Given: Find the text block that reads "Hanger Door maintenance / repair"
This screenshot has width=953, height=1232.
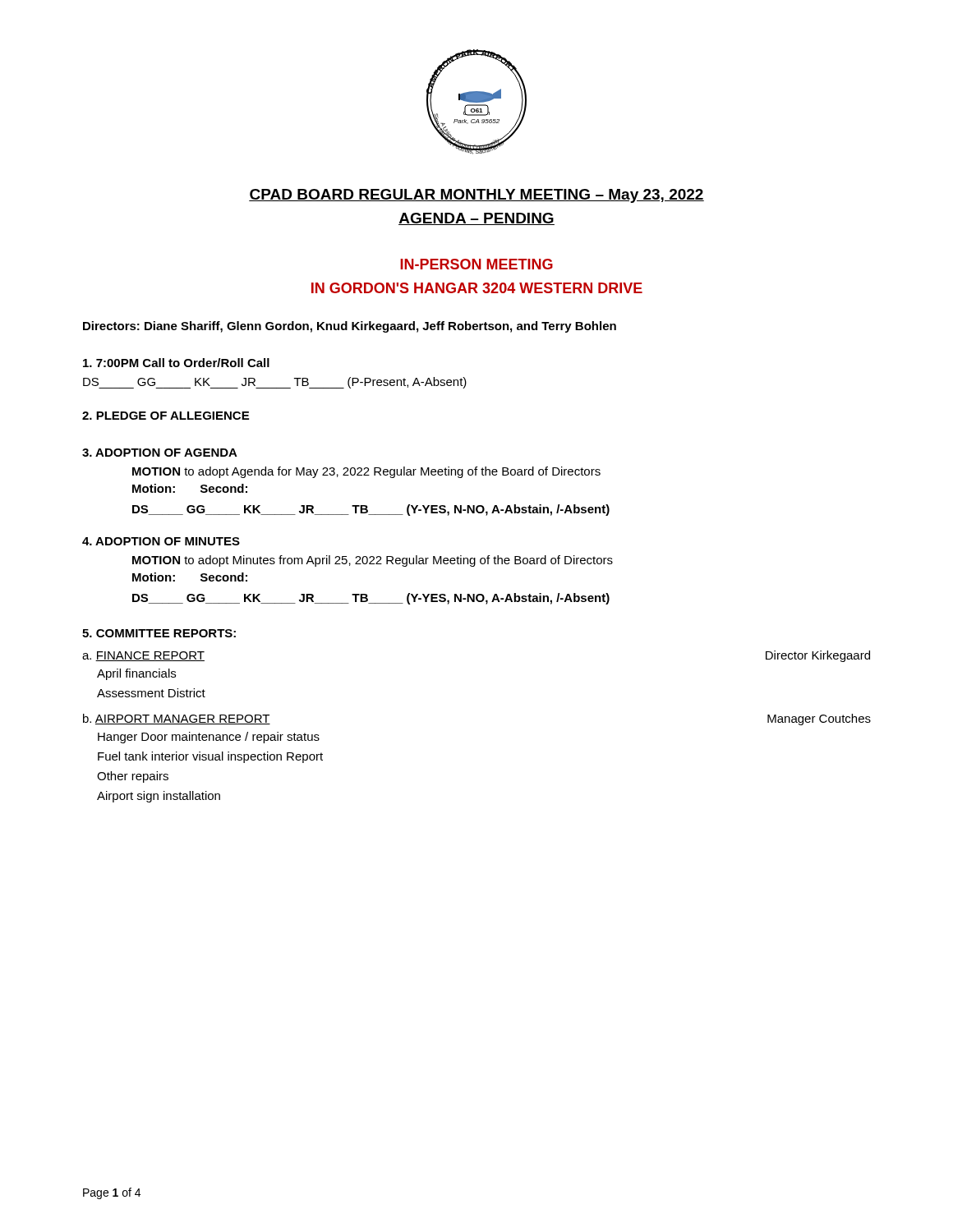Looking at the screenshot, I should coord(210,766).
